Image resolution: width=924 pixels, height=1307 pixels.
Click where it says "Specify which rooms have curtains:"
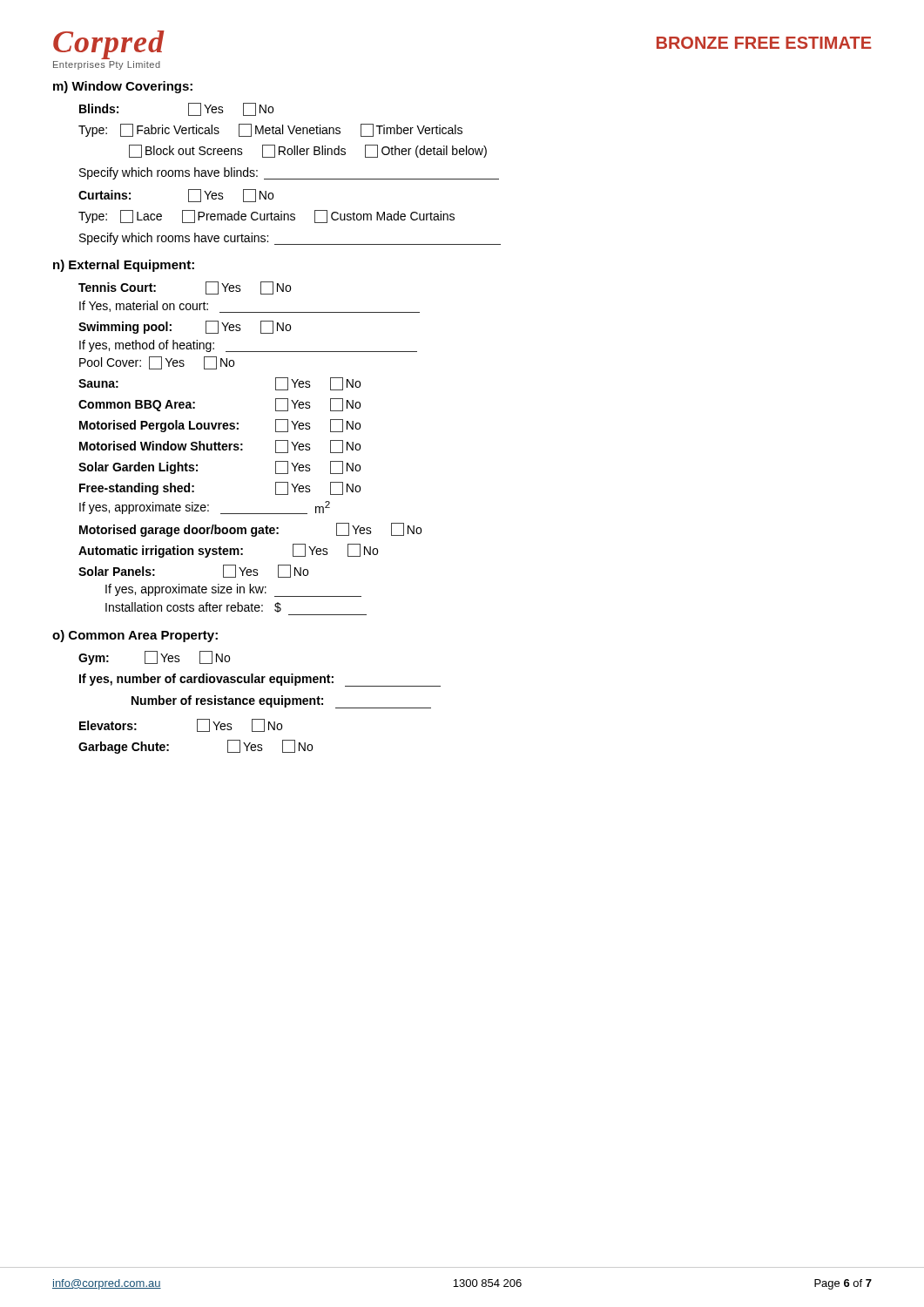point(290,237)
